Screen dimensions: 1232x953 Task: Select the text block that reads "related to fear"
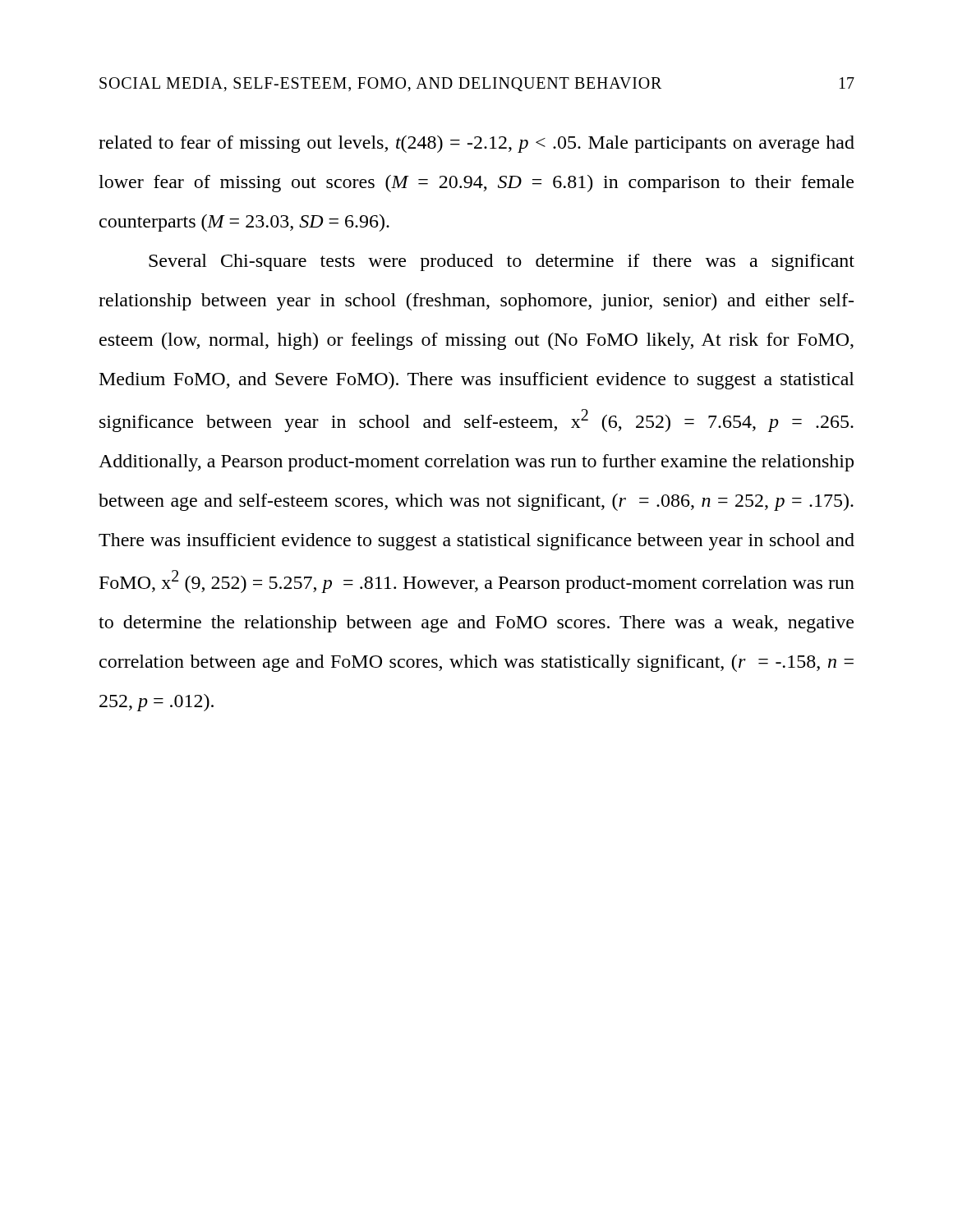[x=476, y=182]
